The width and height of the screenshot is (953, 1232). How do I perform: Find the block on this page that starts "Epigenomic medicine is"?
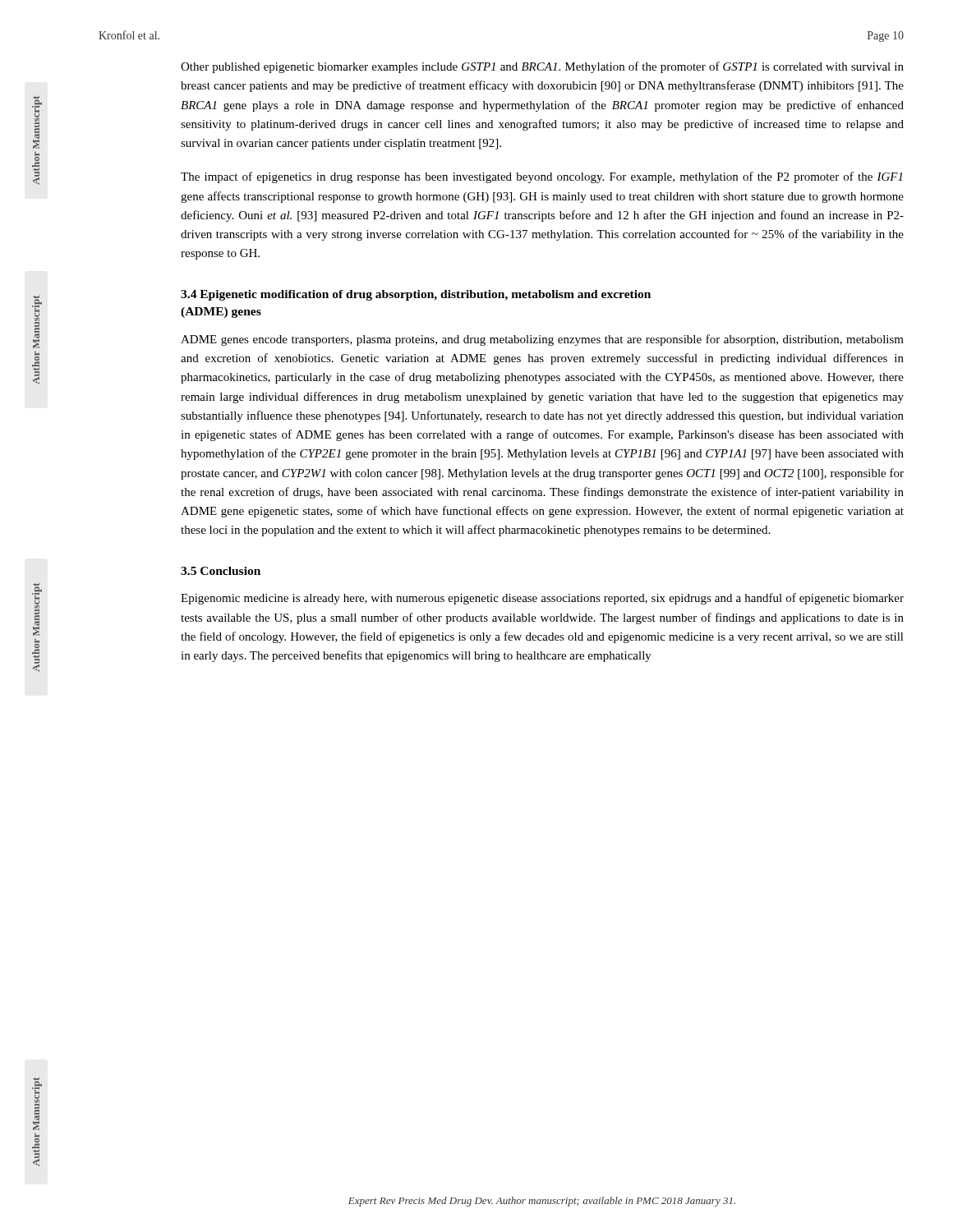pos(542,627)
